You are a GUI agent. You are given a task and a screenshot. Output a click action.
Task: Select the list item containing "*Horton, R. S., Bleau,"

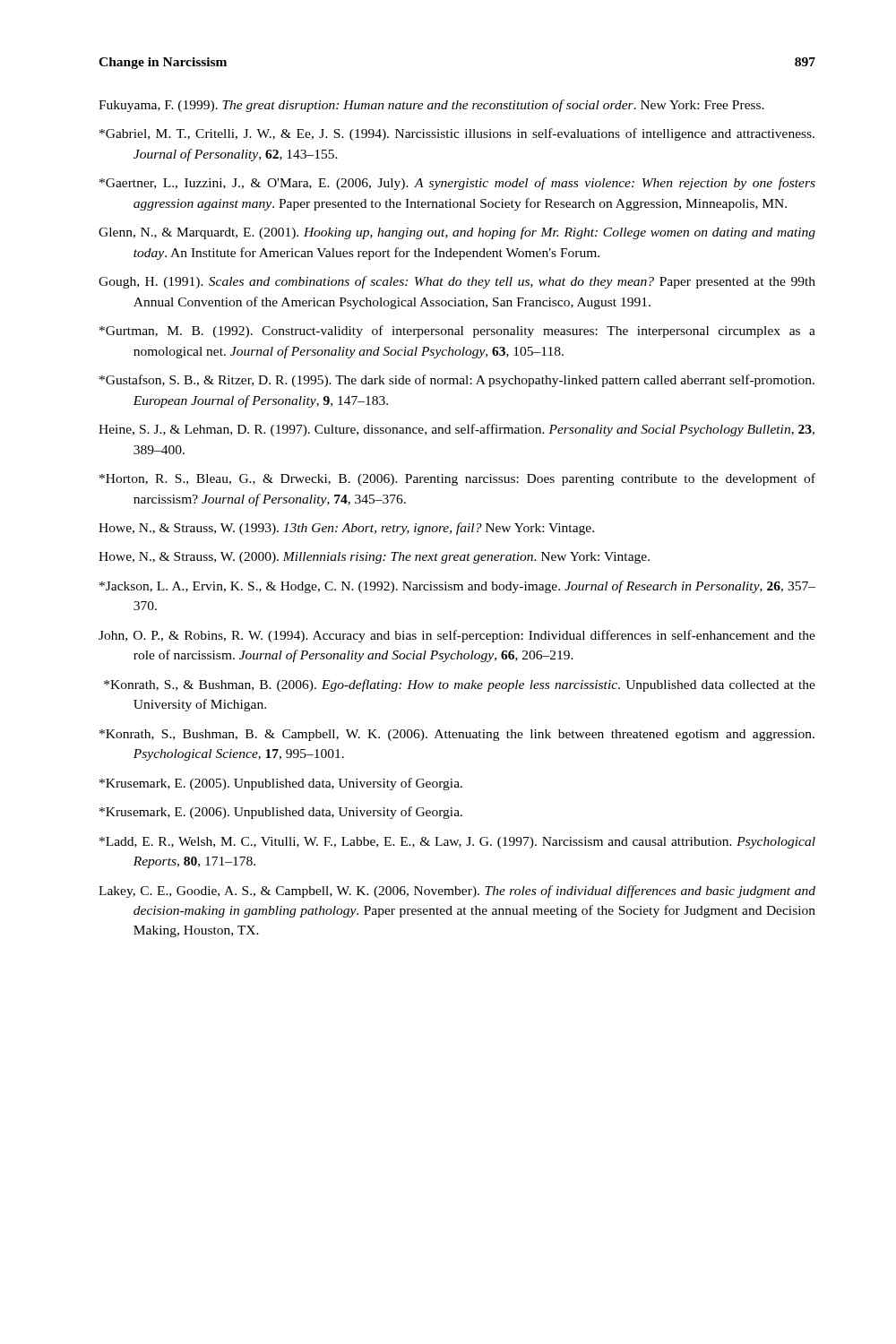point(457,488)
